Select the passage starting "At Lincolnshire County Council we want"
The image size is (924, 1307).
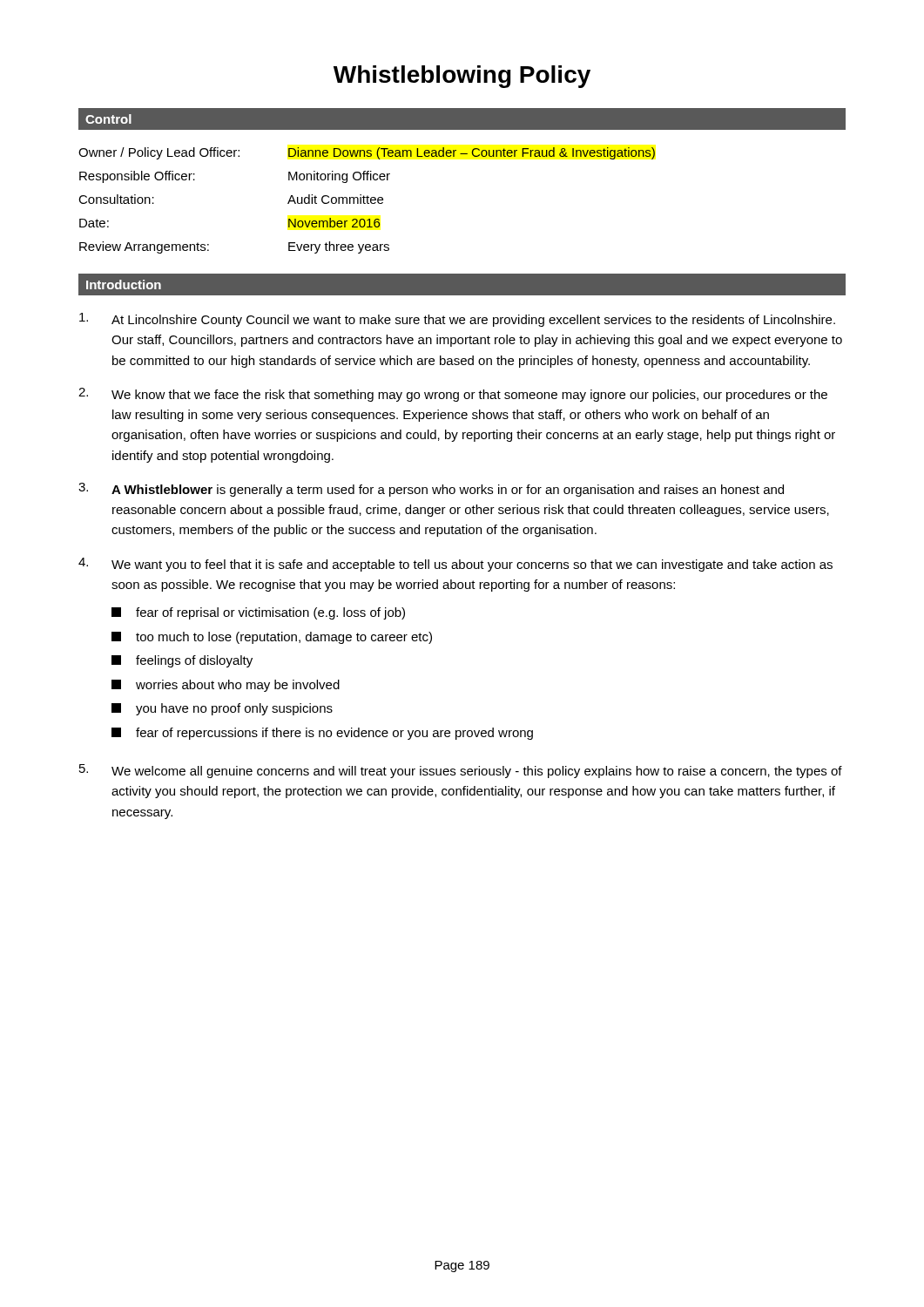462,340
